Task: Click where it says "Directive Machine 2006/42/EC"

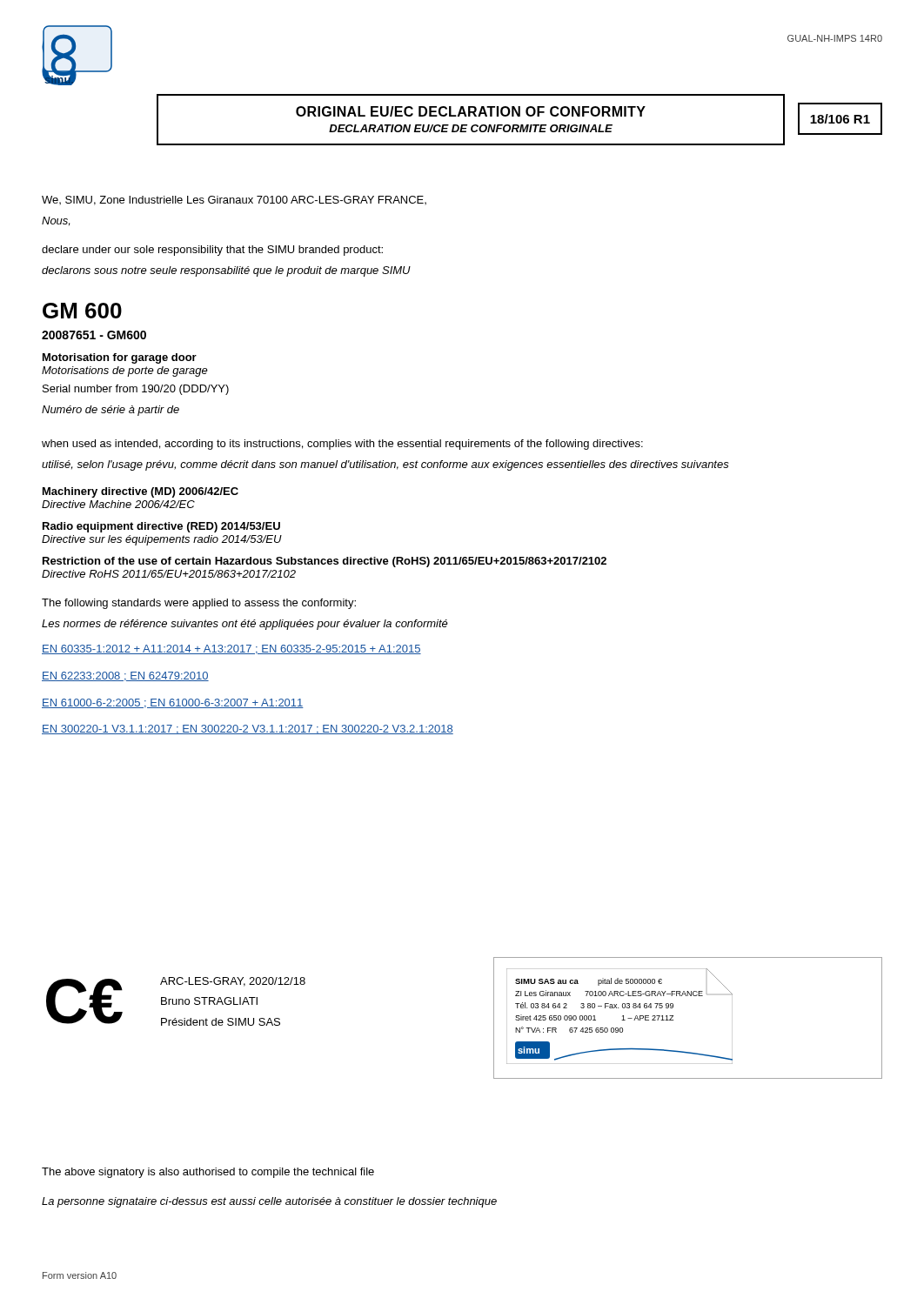Action: 118,504
